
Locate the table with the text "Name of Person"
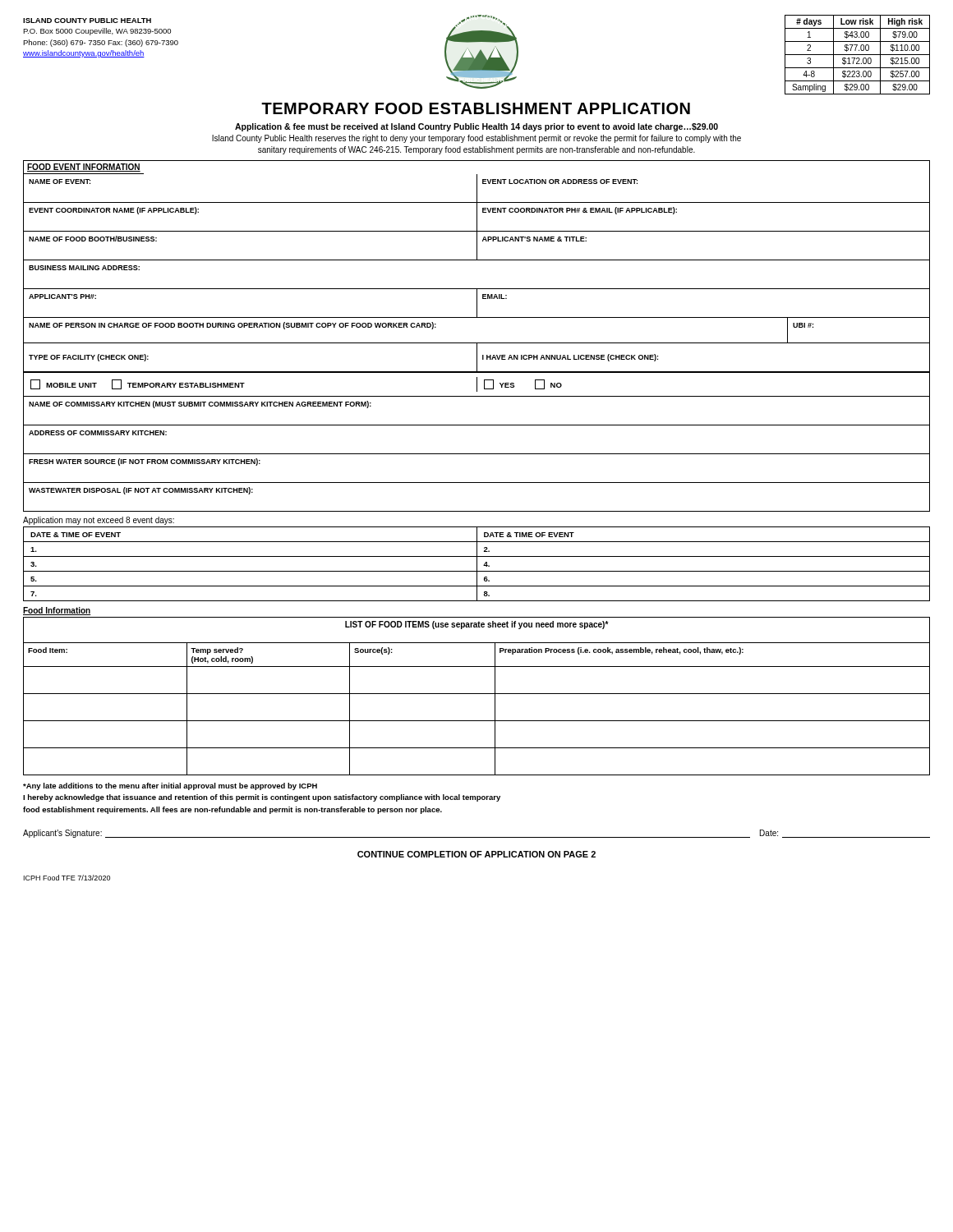pos(476,331)
